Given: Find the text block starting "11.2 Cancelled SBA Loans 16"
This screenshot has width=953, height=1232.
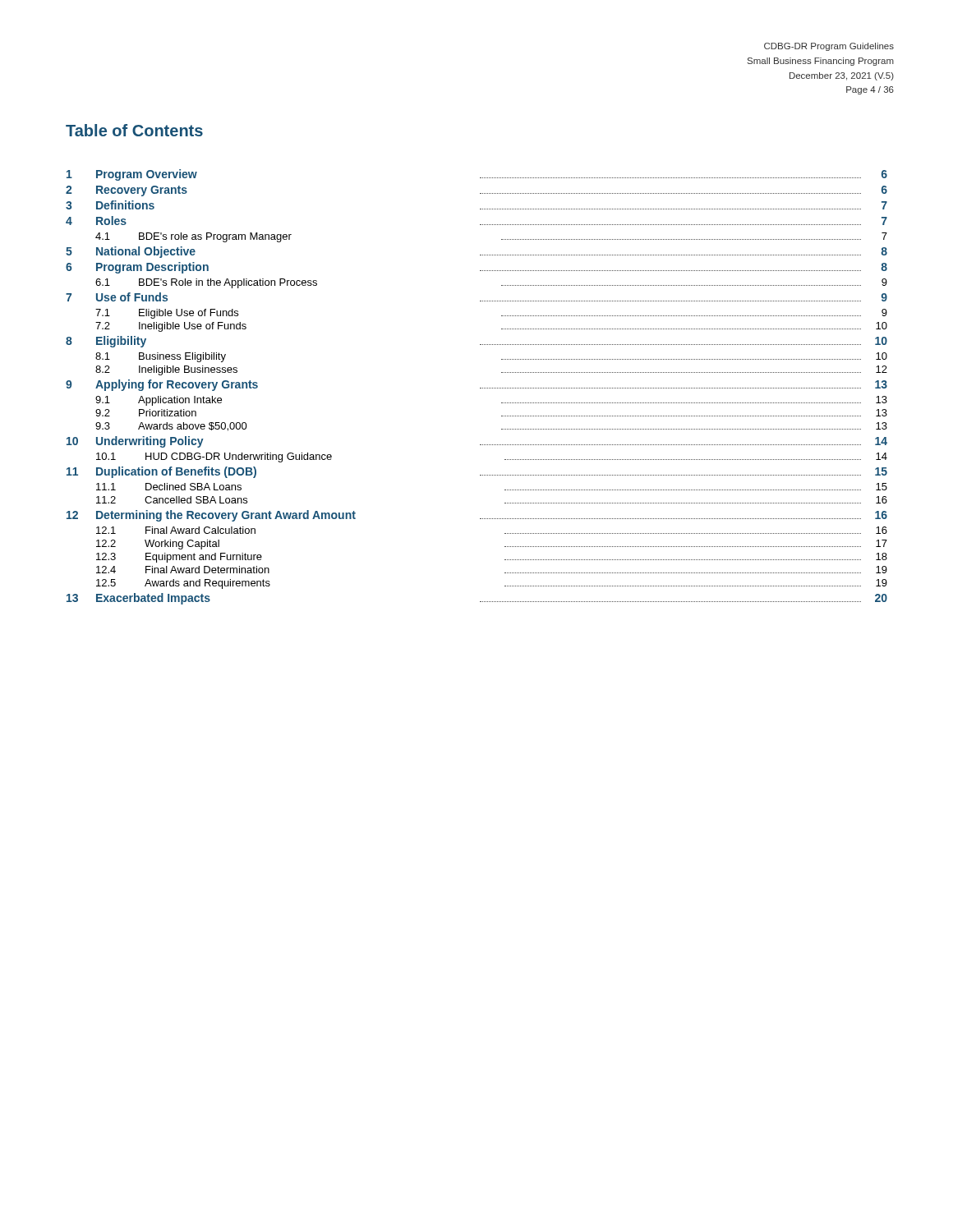Looking at the screenshot, I should pyautogui.click(x=104, y=500).
